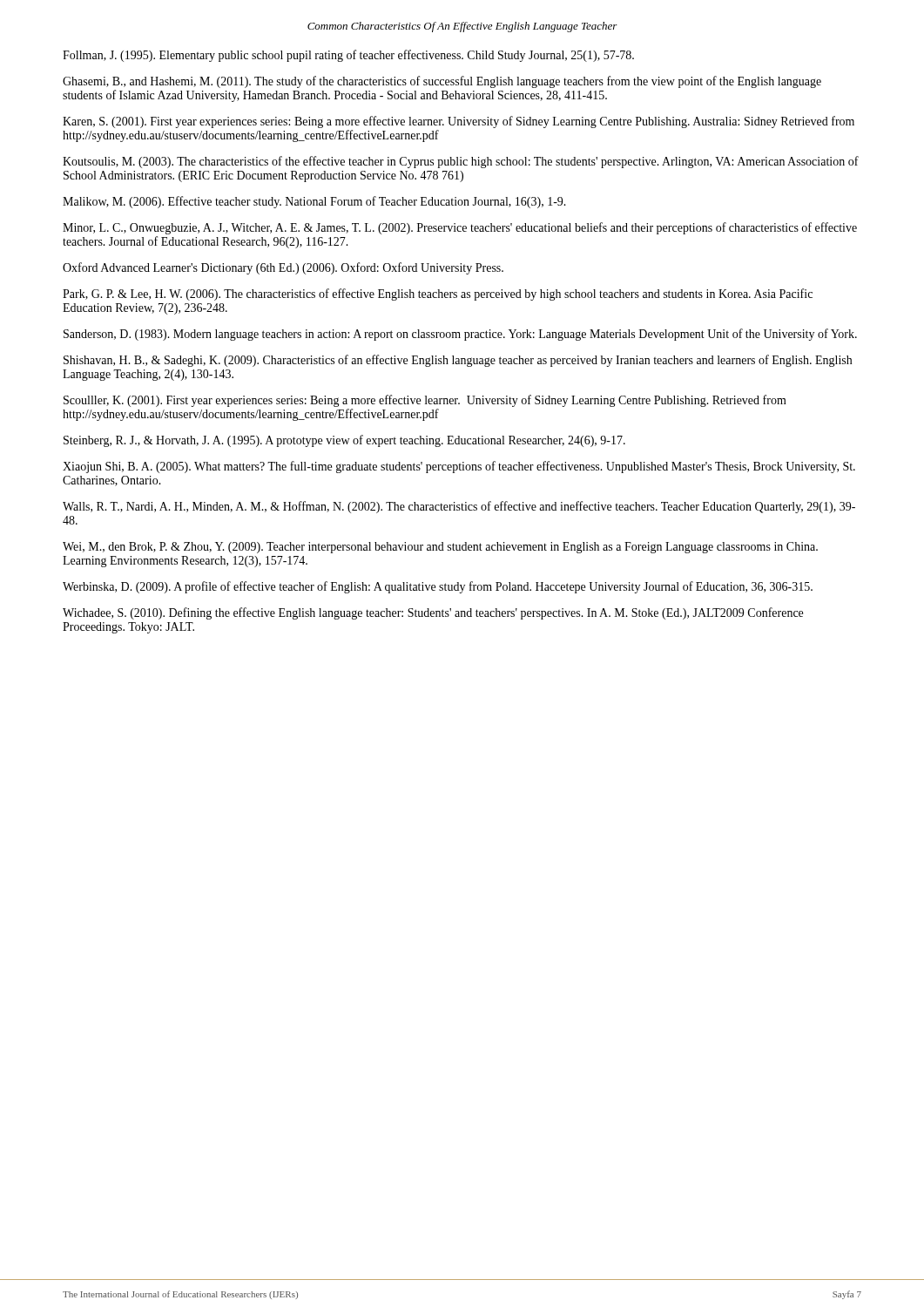
Task: Select the list item that says "Werbinska, D. (2009)."
Action: (x=462, y=587)
